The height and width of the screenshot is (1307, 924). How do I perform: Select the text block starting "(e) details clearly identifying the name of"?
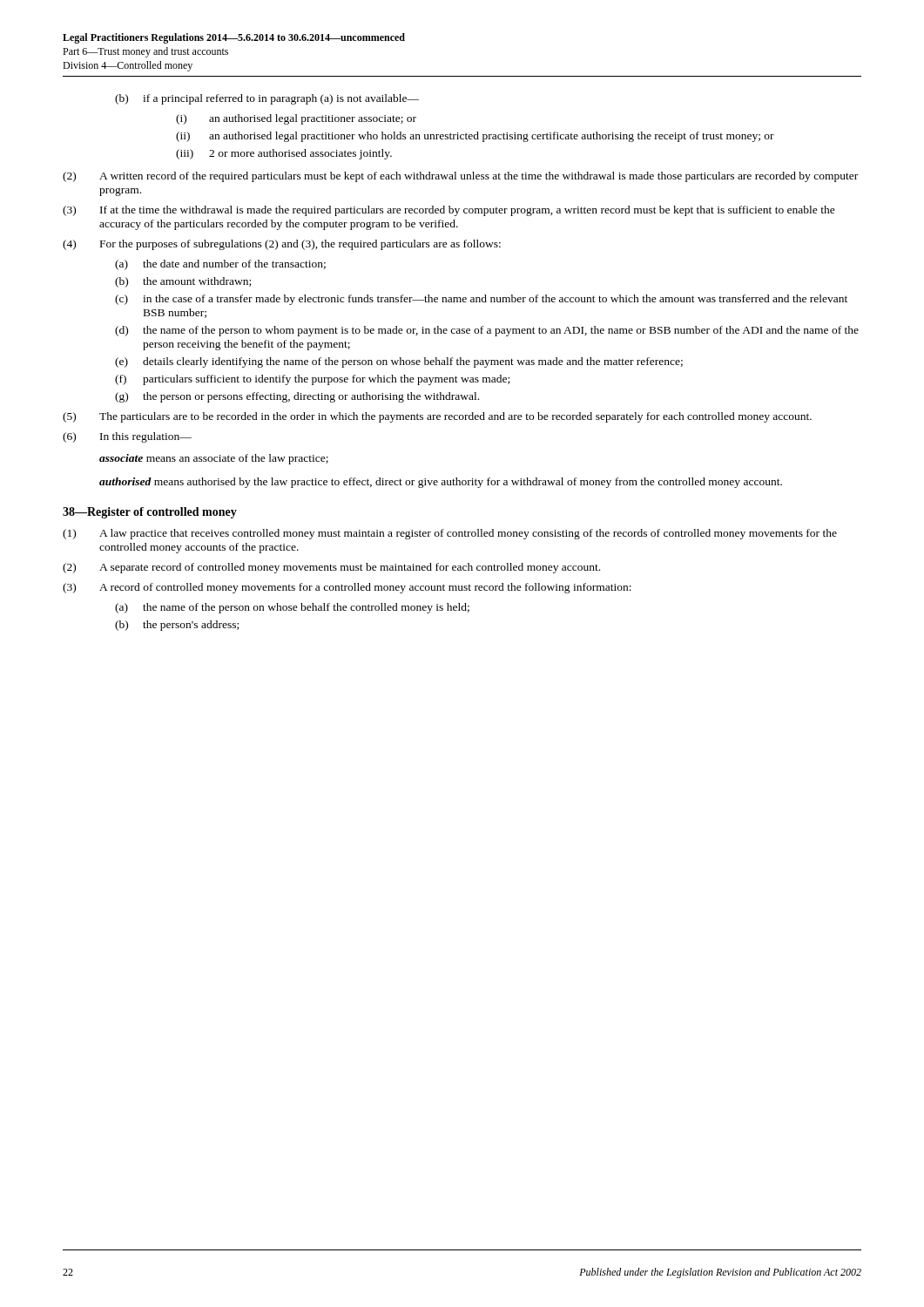399,362
